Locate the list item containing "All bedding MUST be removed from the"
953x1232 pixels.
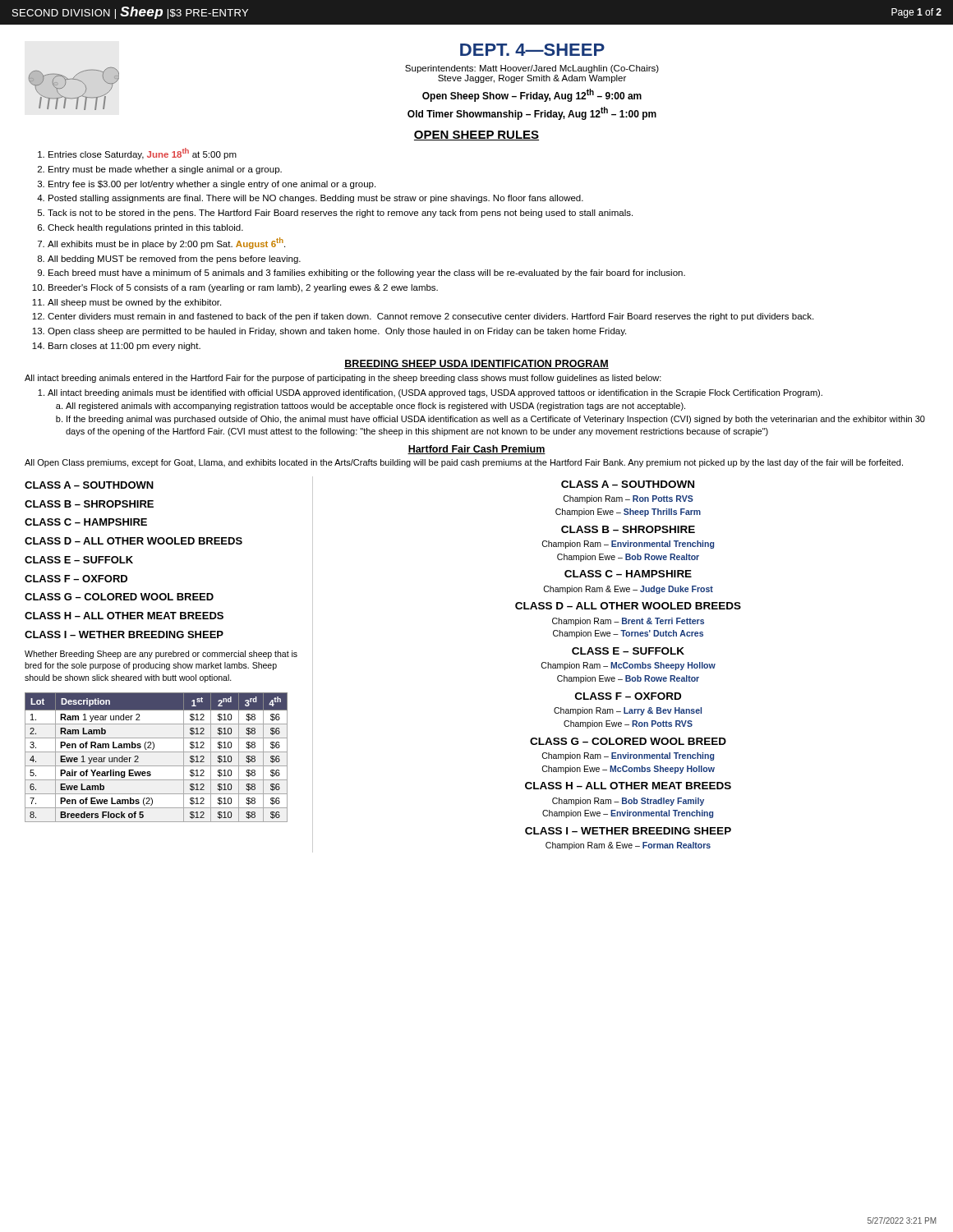pyautogui.click(x=174, y=258)
